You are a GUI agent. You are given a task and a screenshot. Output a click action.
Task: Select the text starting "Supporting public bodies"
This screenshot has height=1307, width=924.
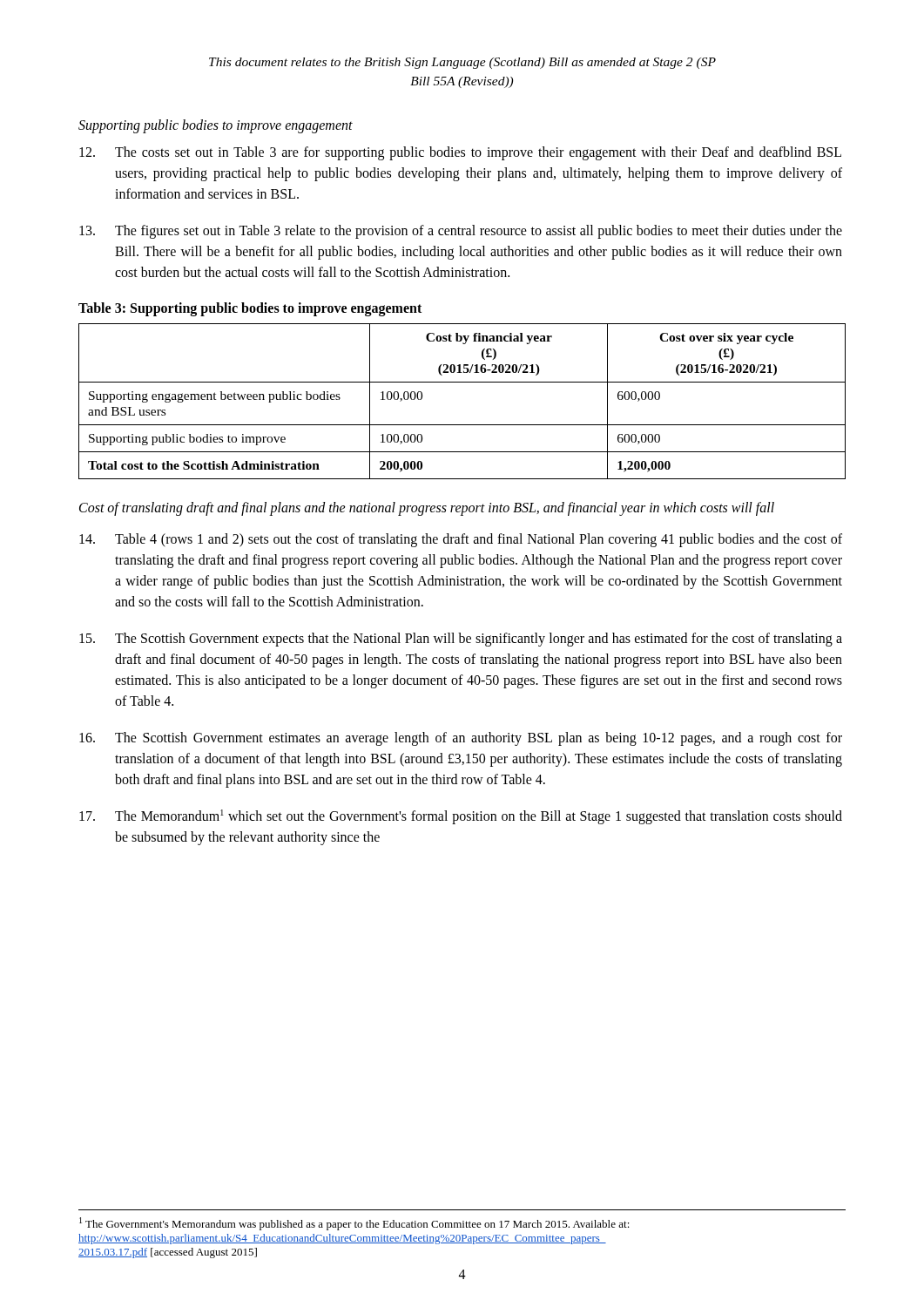(215, 125)
